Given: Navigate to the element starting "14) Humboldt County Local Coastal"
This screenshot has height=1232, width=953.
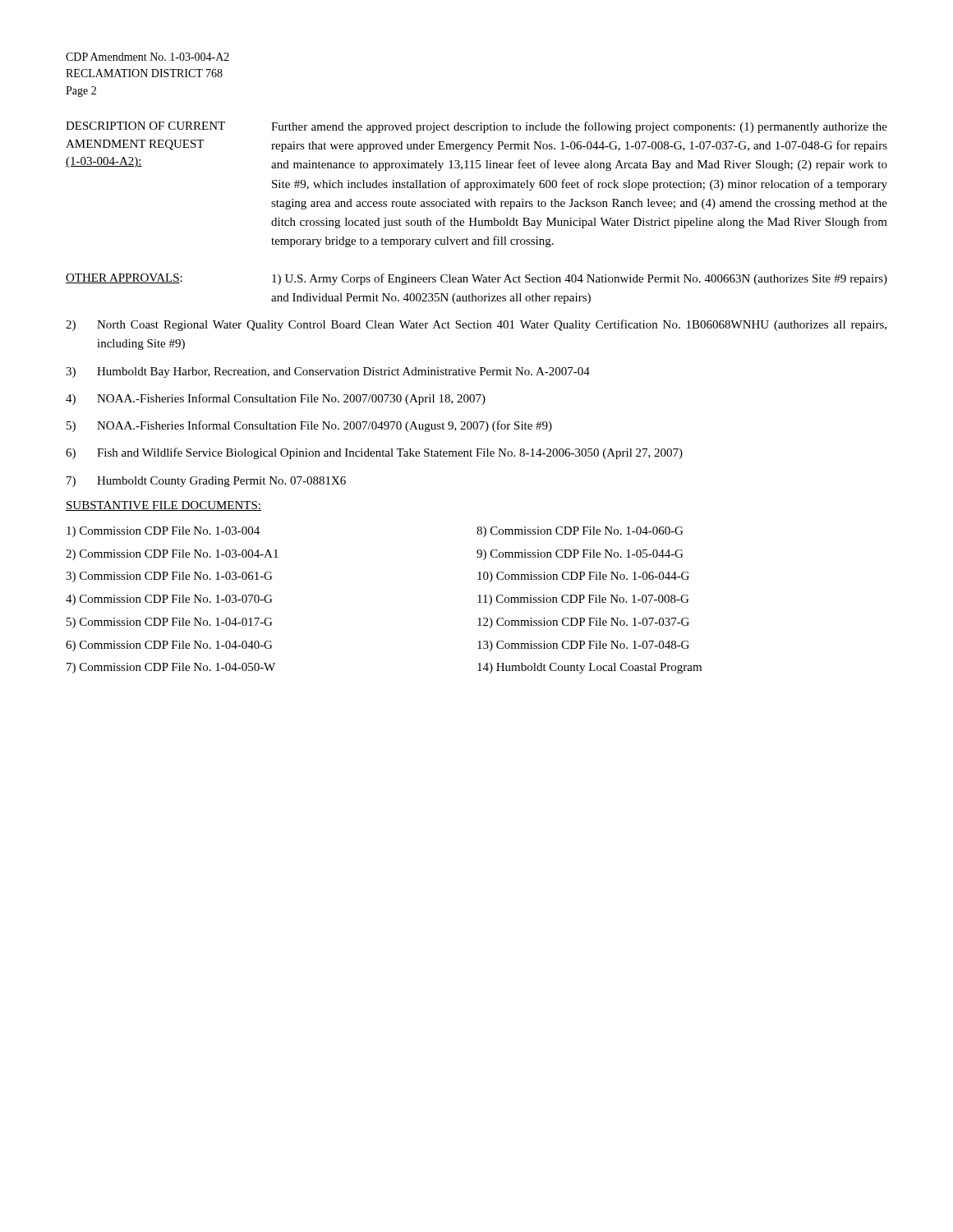Looking at the screenshot, I should click(x=589, y=667).
